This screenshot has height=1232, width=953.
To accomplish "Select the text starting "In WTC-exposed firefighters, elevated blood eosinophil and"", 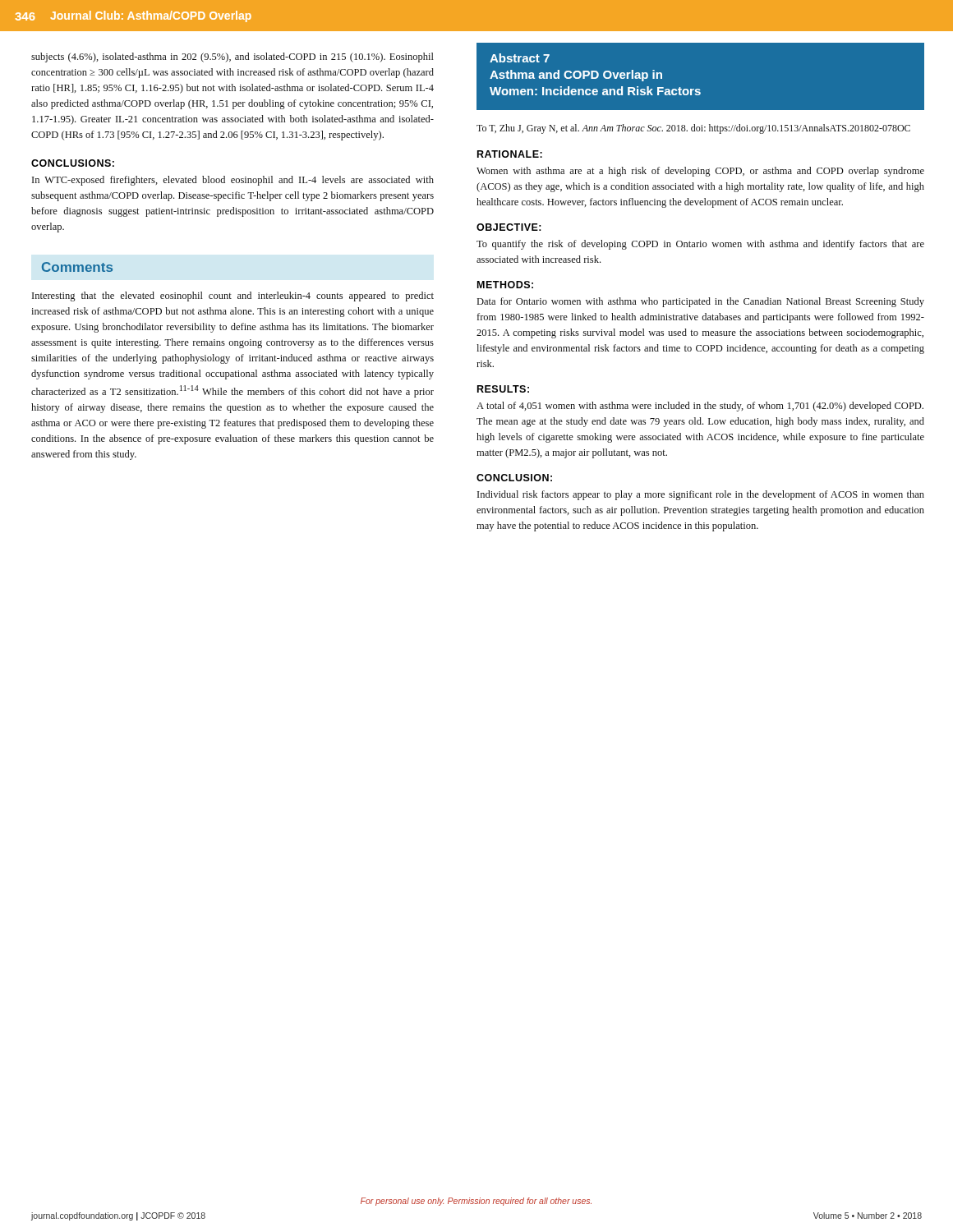I will [233, 203].
